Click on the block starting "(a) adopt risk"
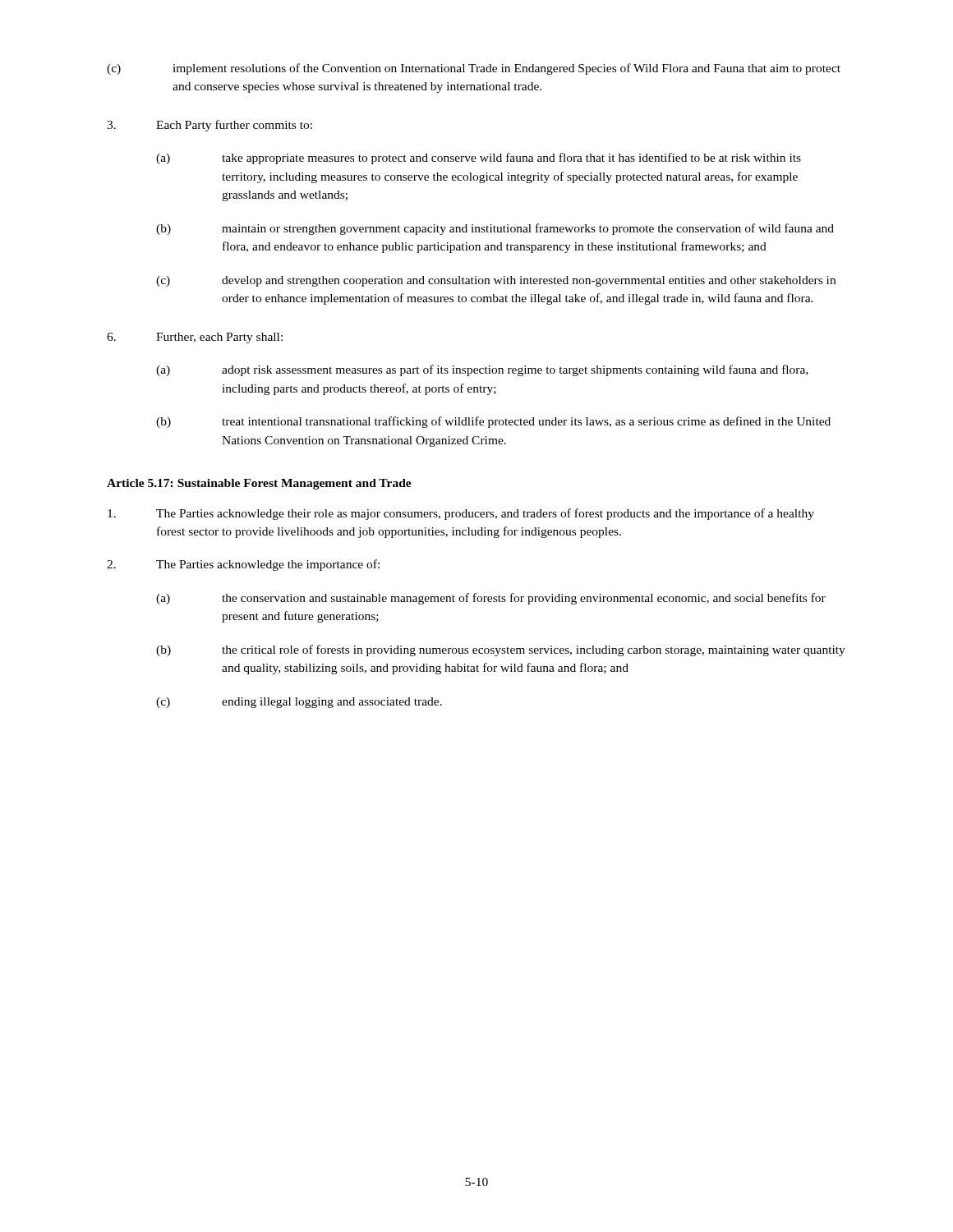This screenshot has height=1232, width=953. click(x=501, y=379)
